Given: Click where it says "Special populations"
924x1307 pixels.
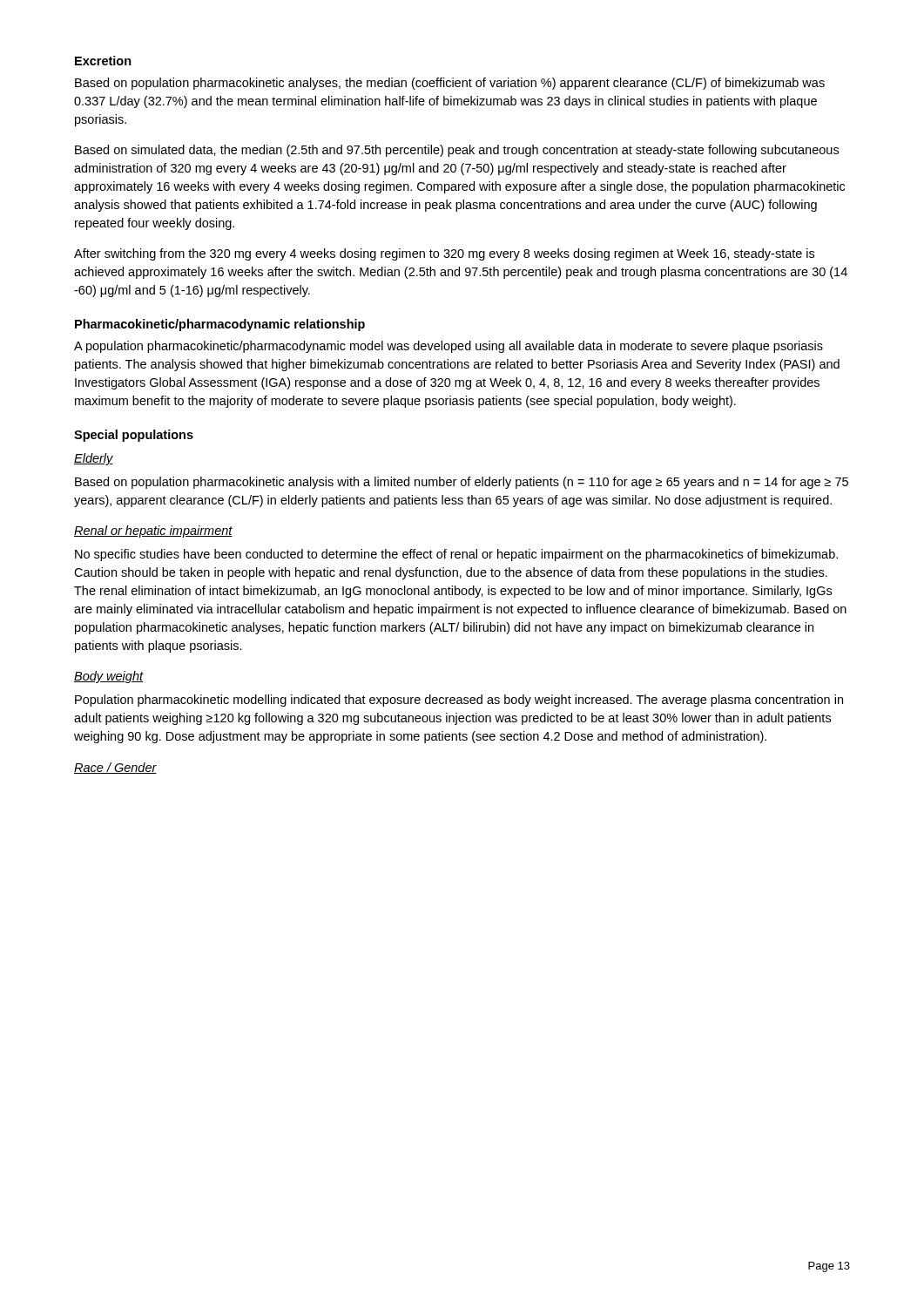Looking at the screenshot, I should click(x=134, y=435).
